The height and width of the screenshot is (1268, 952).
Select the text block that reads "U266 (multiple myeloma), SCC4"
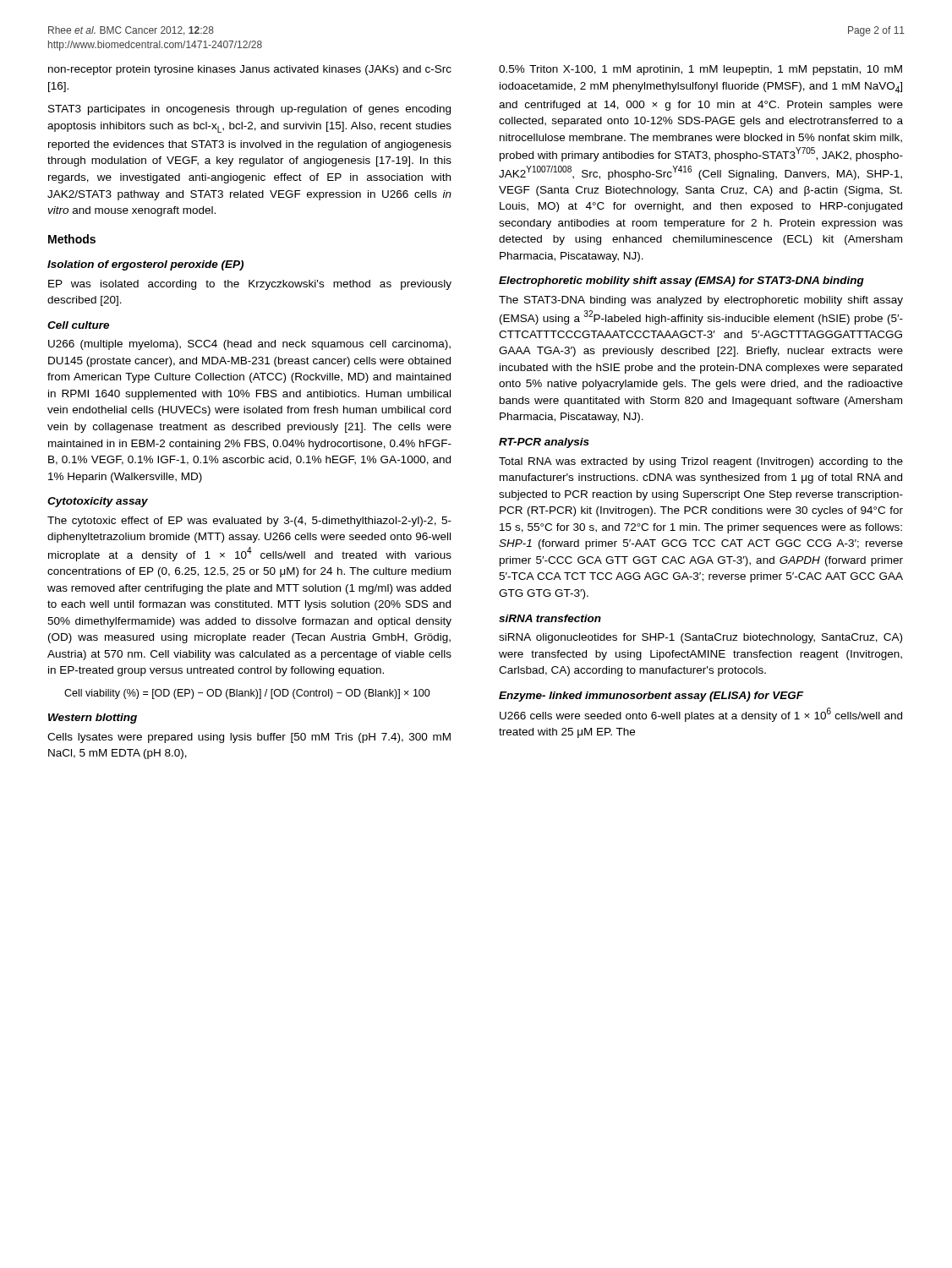click(x=249, y=410)
